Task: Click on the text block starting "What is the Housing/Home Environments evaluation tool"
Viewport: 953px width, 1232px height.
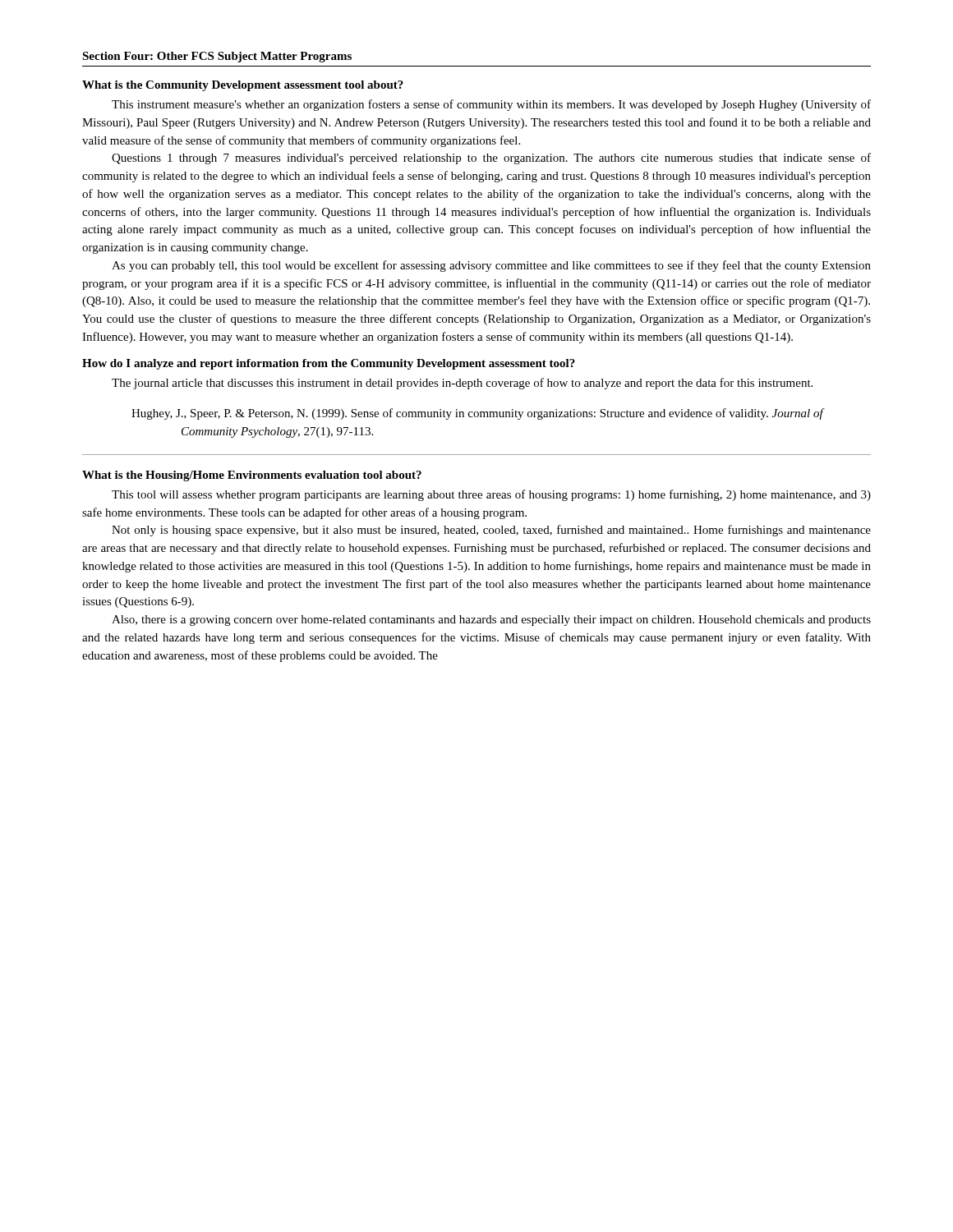Action: tap(252, 475)
